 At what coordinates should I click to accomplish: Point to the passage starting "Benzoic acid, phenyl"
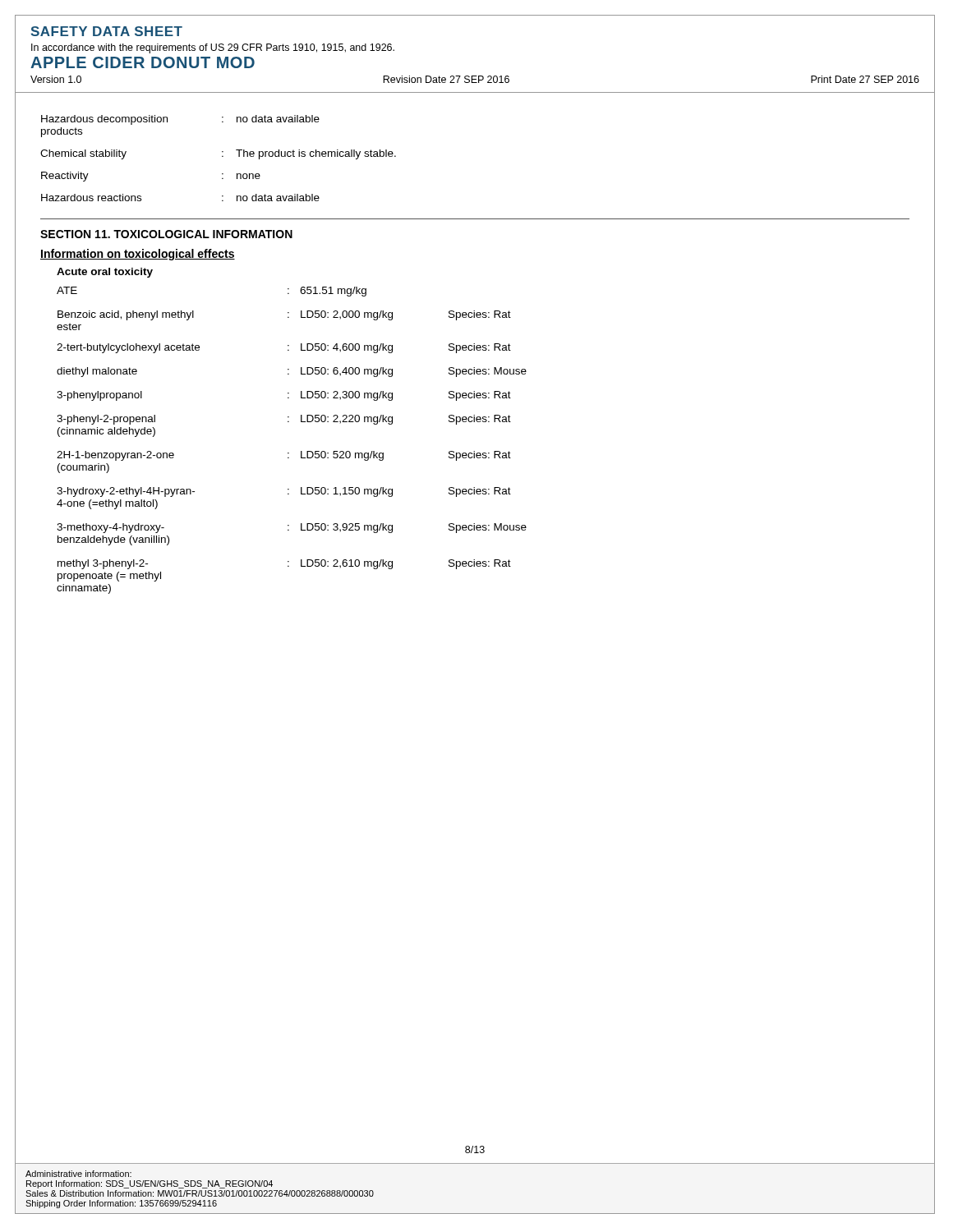pyautogui.click(x=284, y=320)
